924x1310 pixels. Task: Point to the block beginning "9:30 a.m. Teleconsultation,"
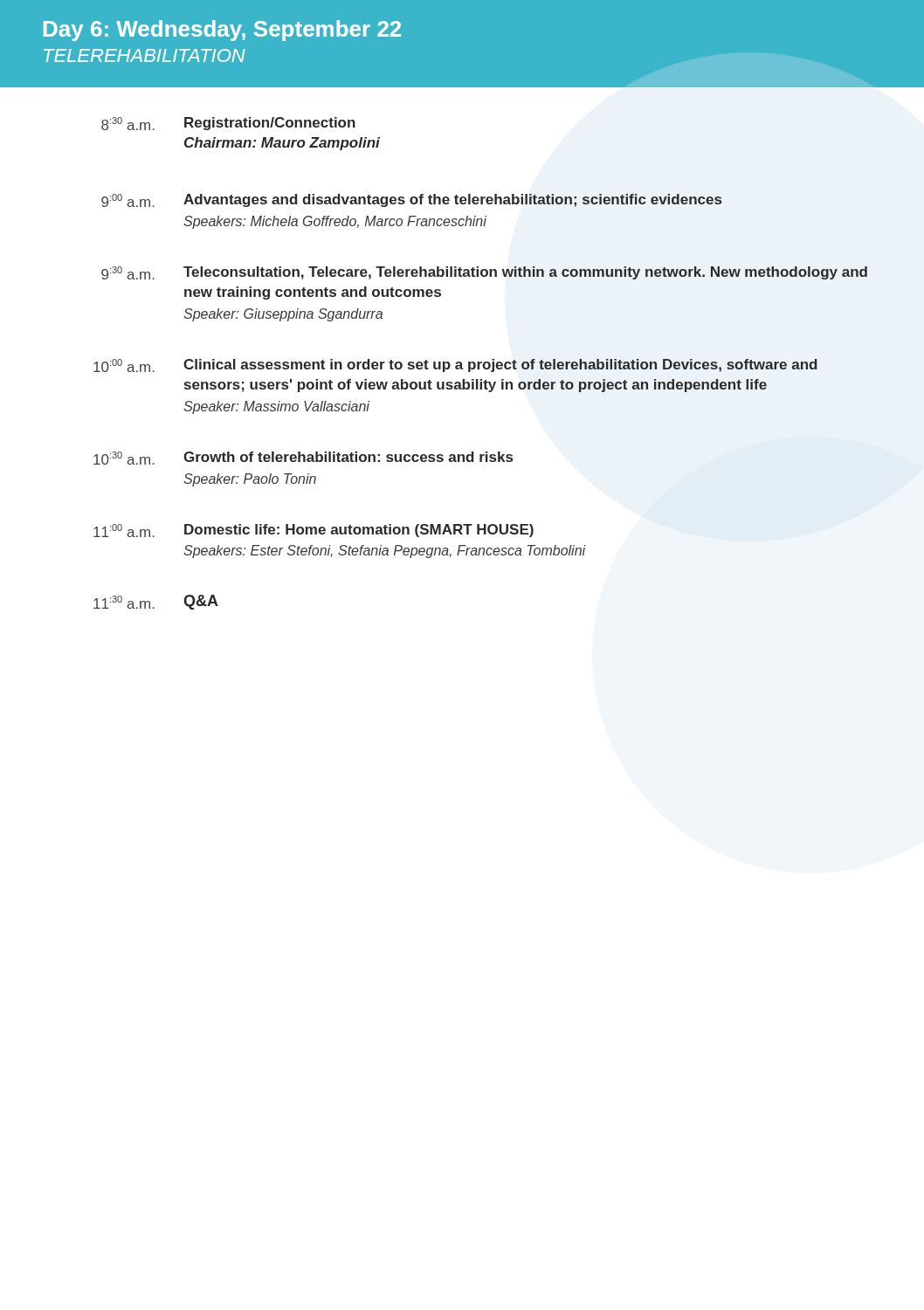(484, 273)
